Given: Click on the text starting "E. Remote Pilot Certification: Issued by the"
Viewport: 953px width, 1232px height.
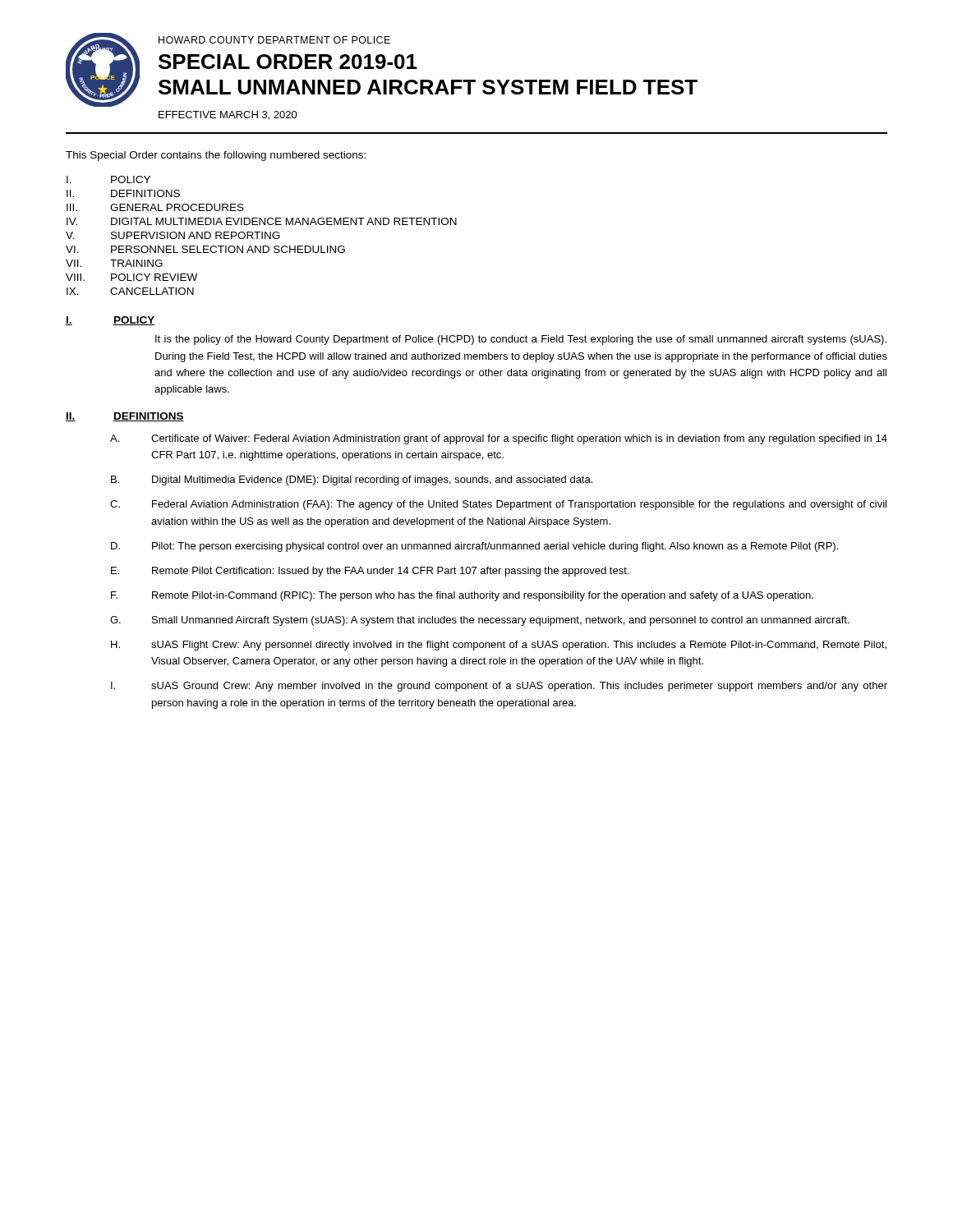Looking at the screenshot, I should [499, 571].
